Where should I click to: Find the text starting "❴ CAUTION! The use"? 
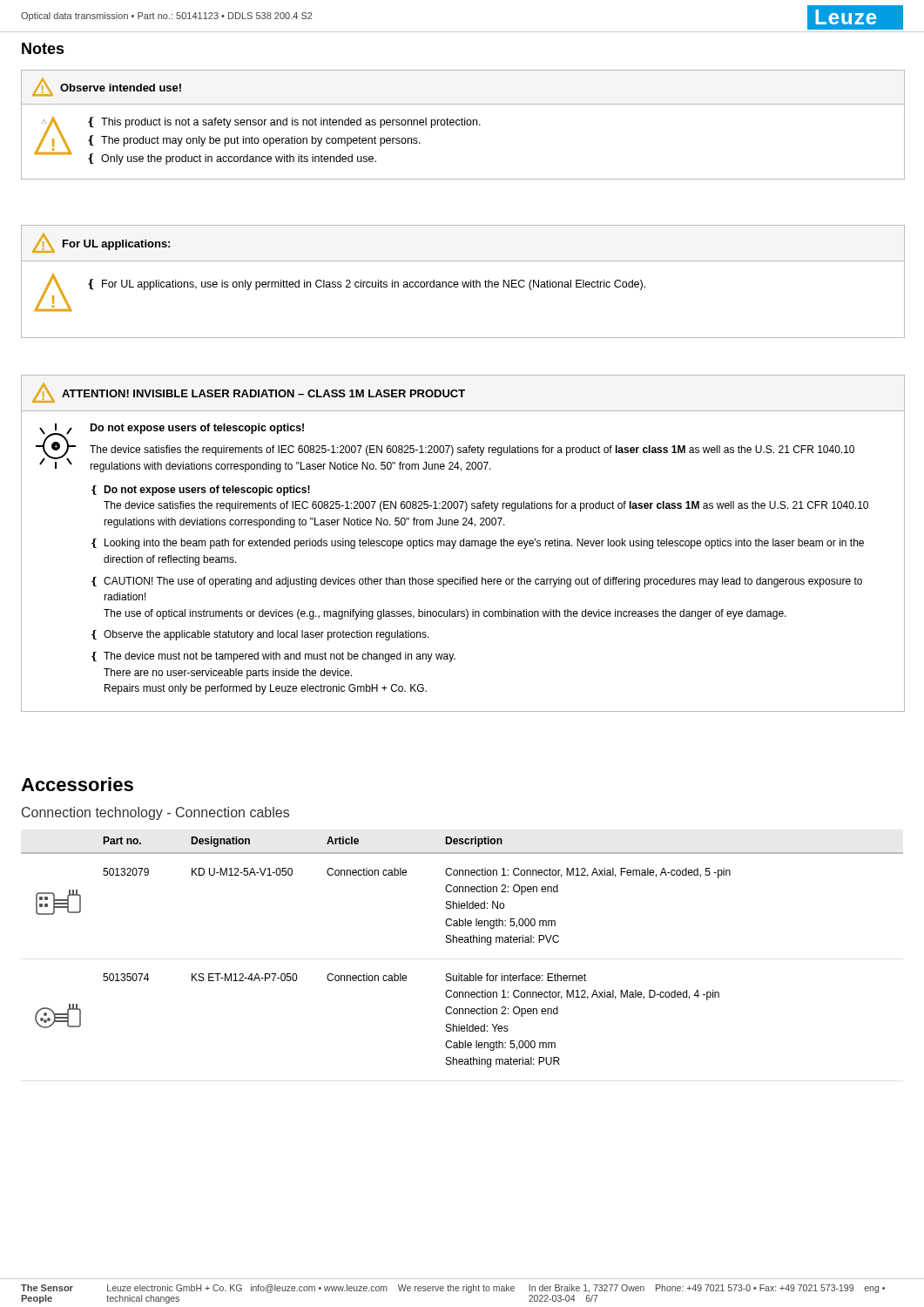[x=477, y=582]
